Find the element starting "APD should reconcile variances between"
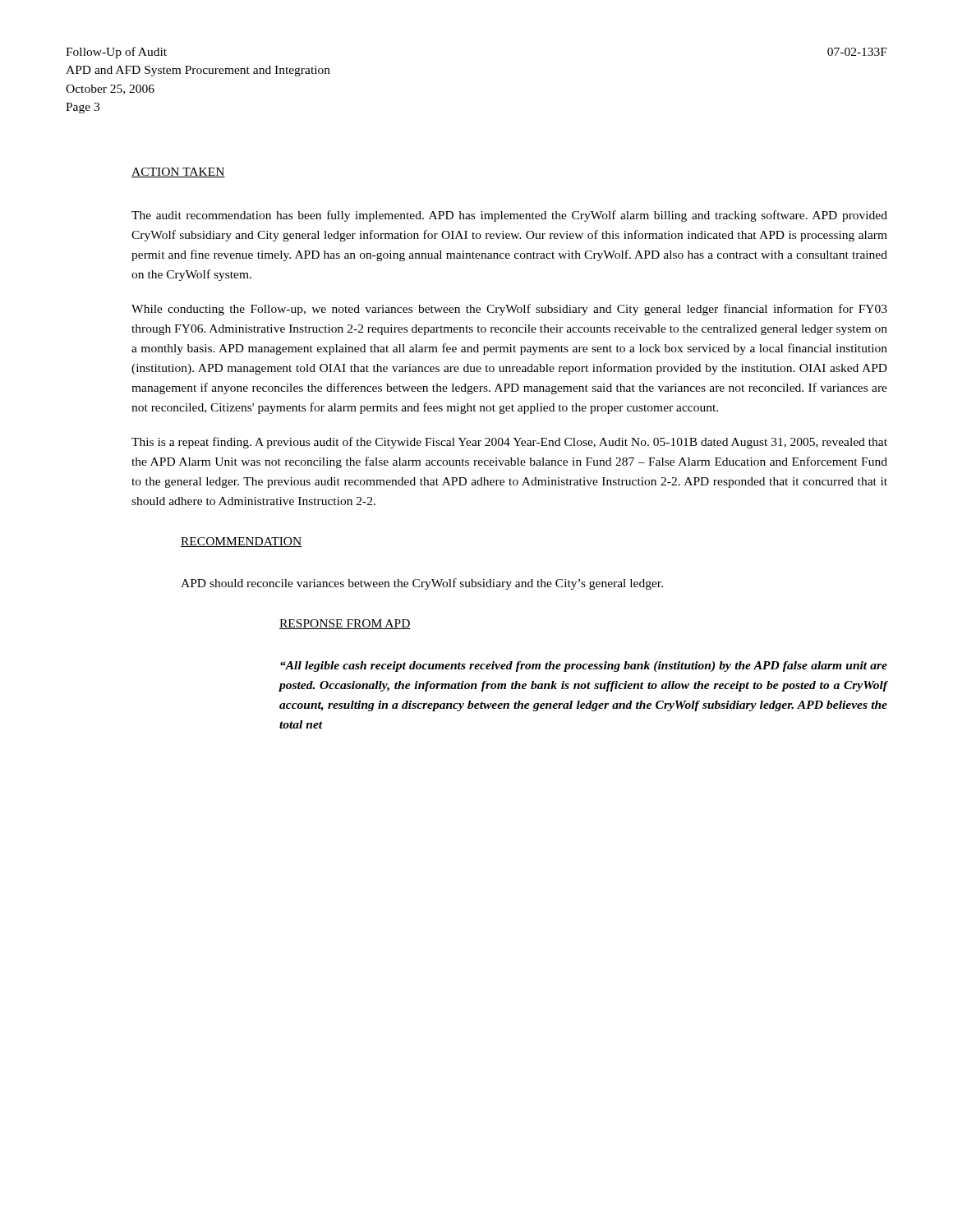Screen dimensions: 1232x953 click(422, 583)
